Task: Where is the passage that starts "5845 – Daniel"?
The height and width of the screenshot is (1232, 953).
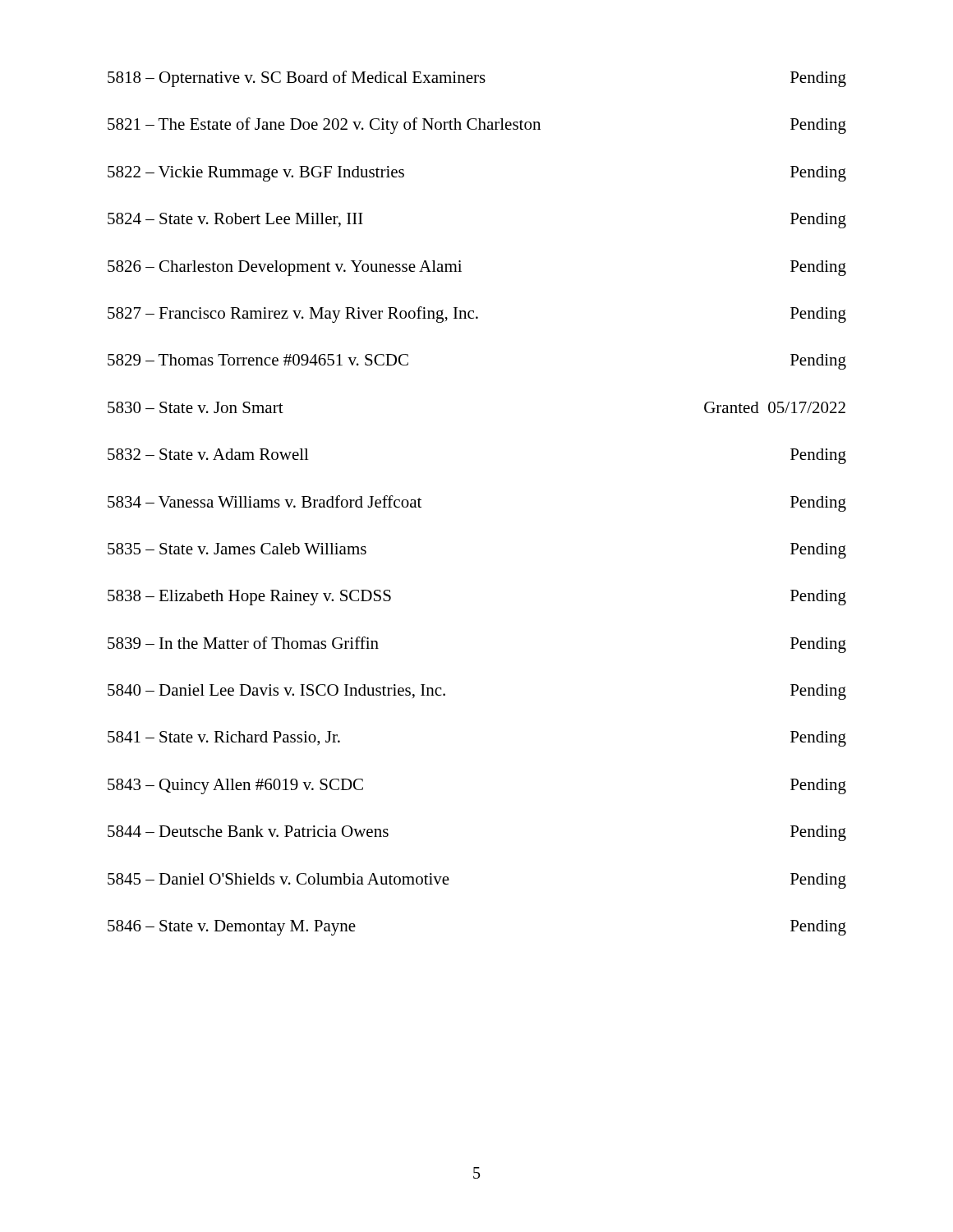Action: [x=285, y=881]
